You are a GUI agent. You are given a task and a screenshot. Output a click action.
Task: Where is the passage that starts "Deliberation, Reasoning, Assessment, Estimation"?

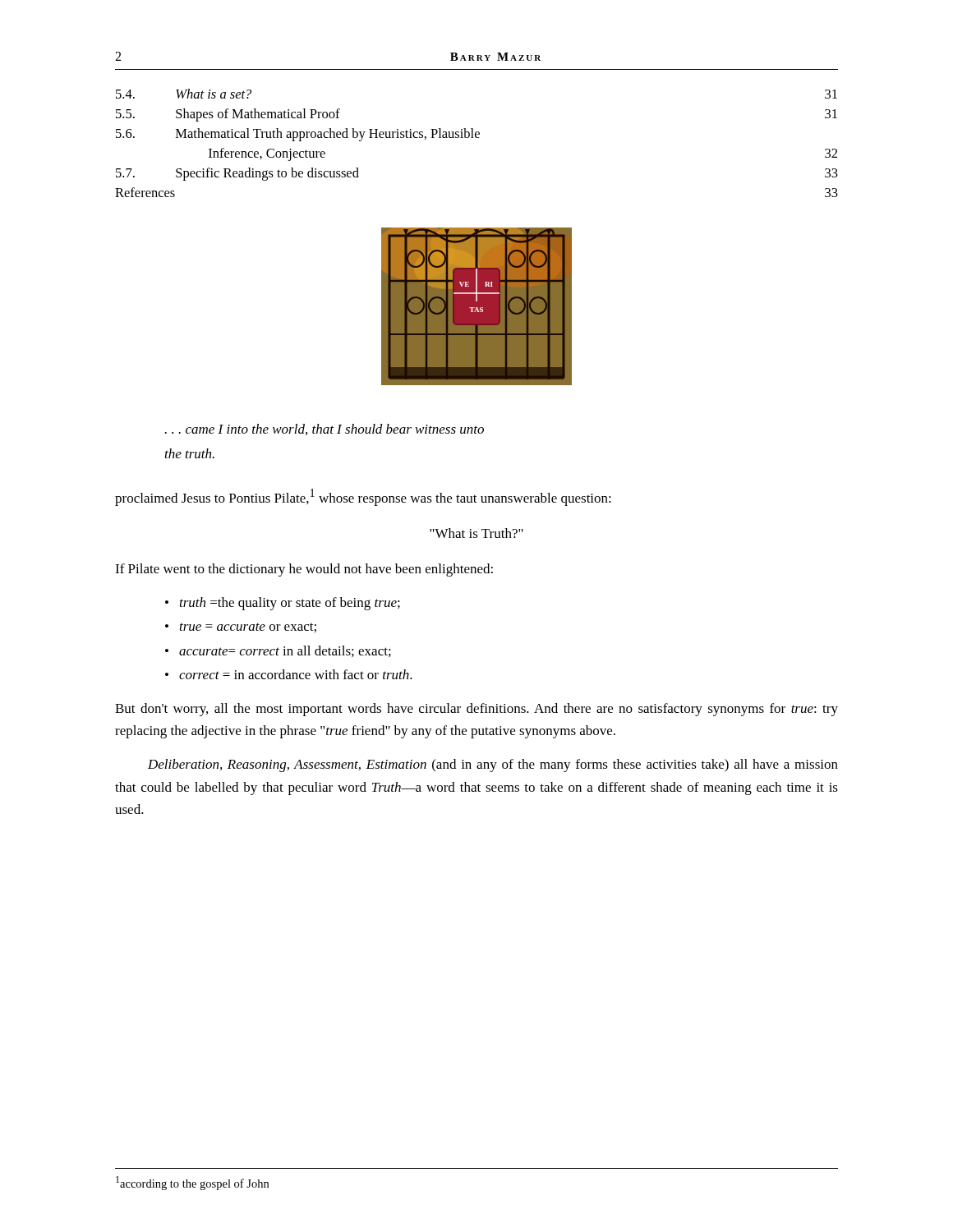pos(476,787)
